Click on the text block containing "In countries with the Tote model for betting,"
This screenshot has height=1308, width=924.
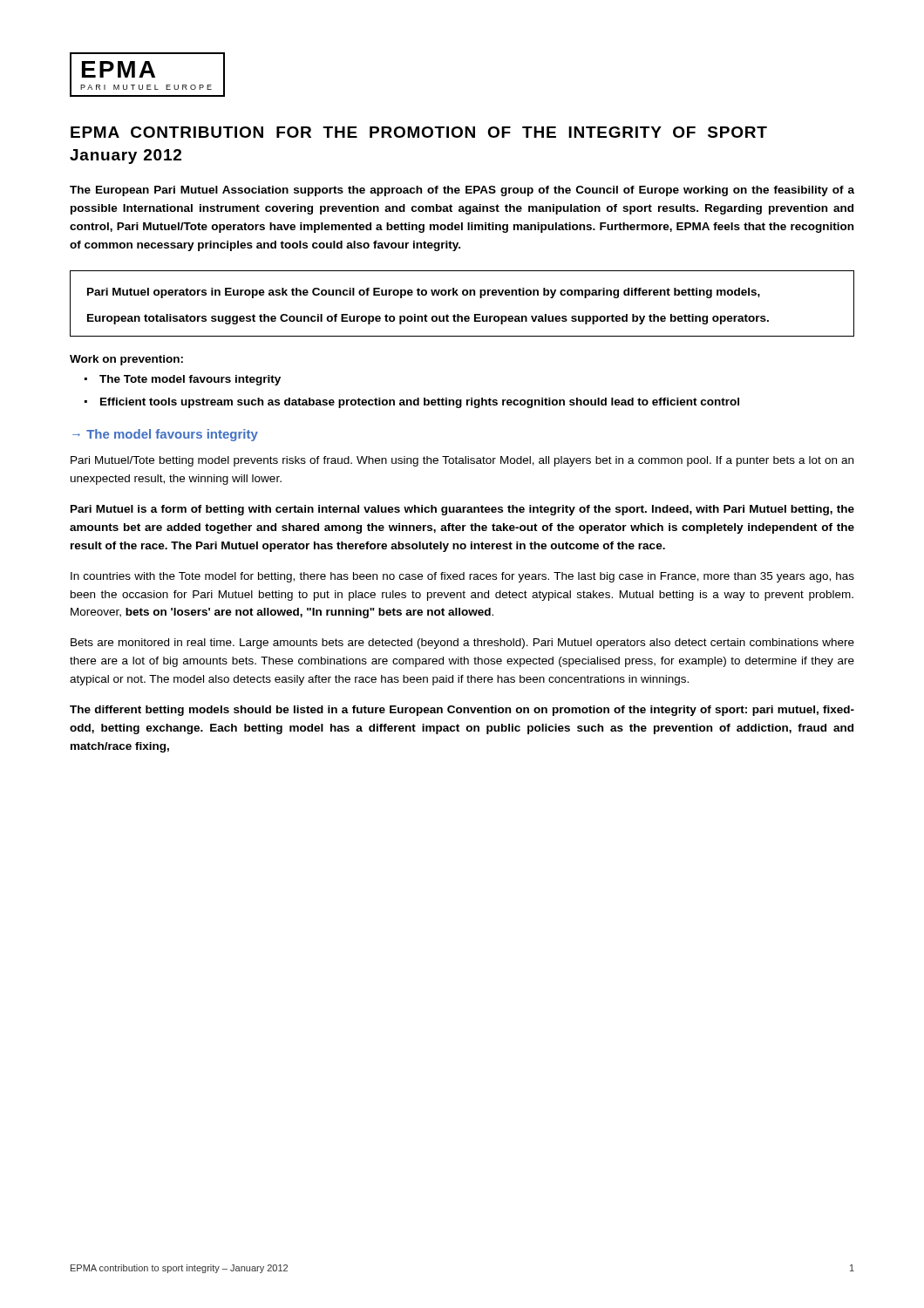462,594
